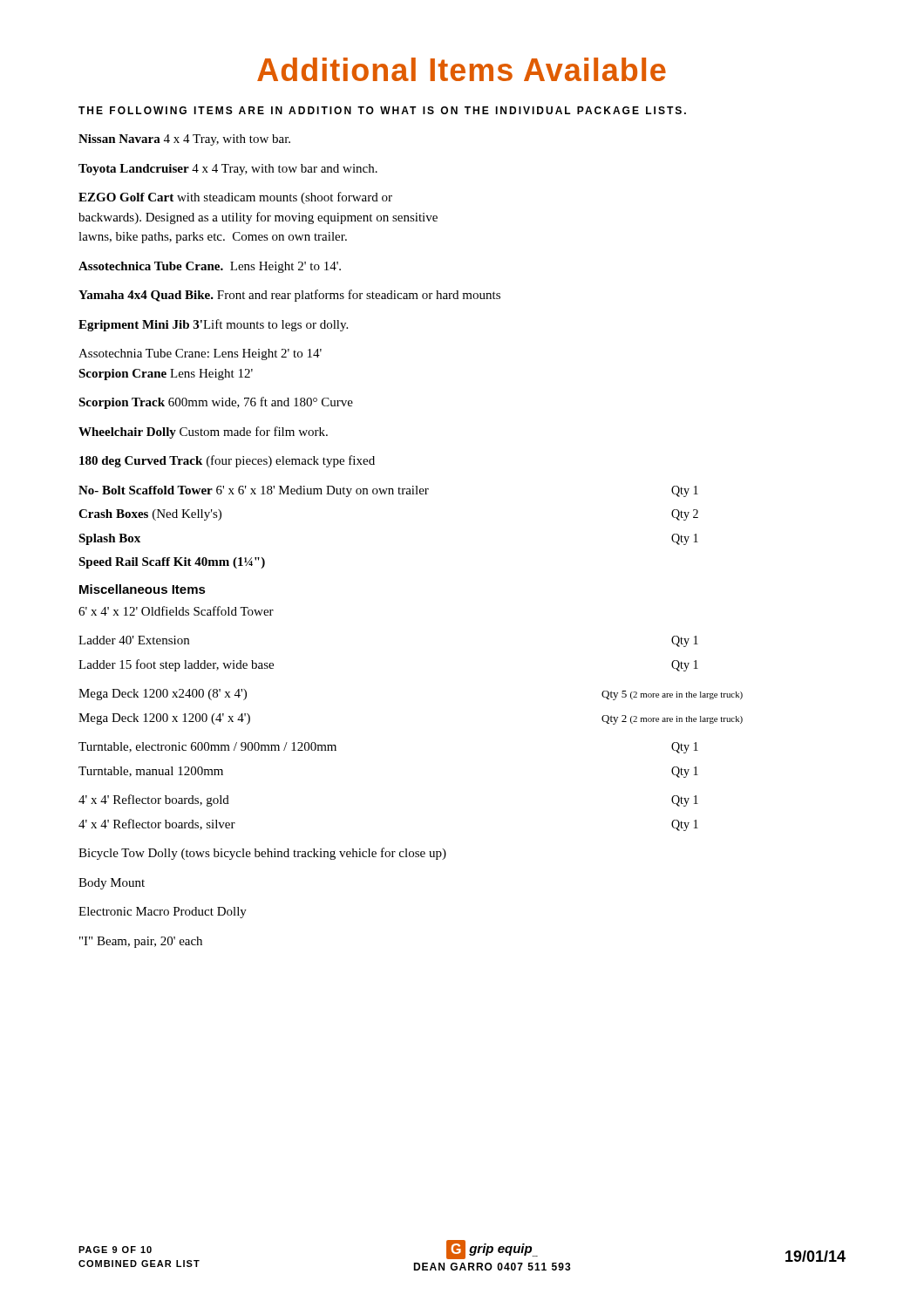Click on the text starting "Toyota Landcruiser 4 x 4 Tray,"

click(228, 168)
